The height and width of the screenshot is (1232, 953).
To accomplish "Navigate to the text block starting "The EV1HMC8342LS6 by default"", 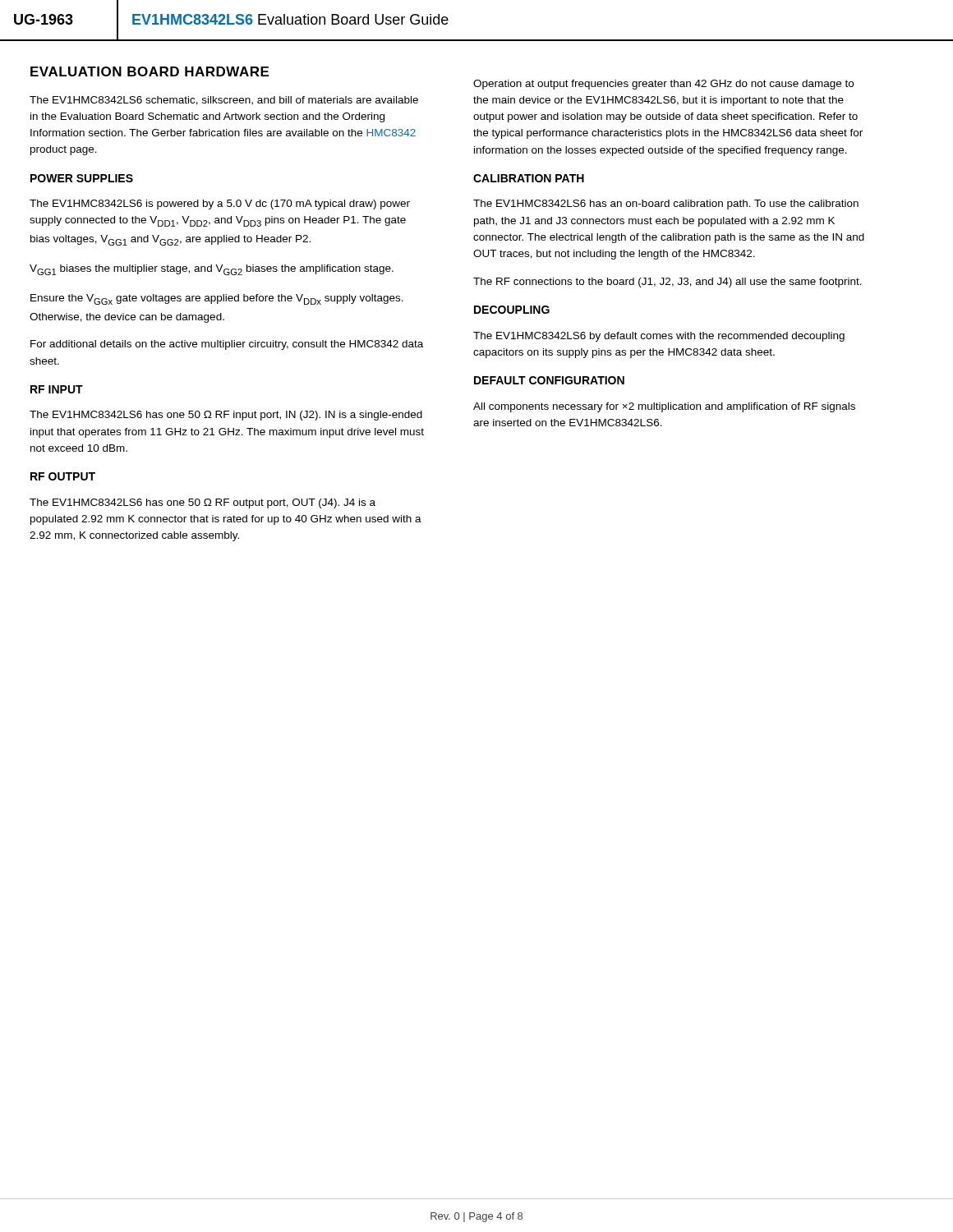I will (x=672, y=344).
